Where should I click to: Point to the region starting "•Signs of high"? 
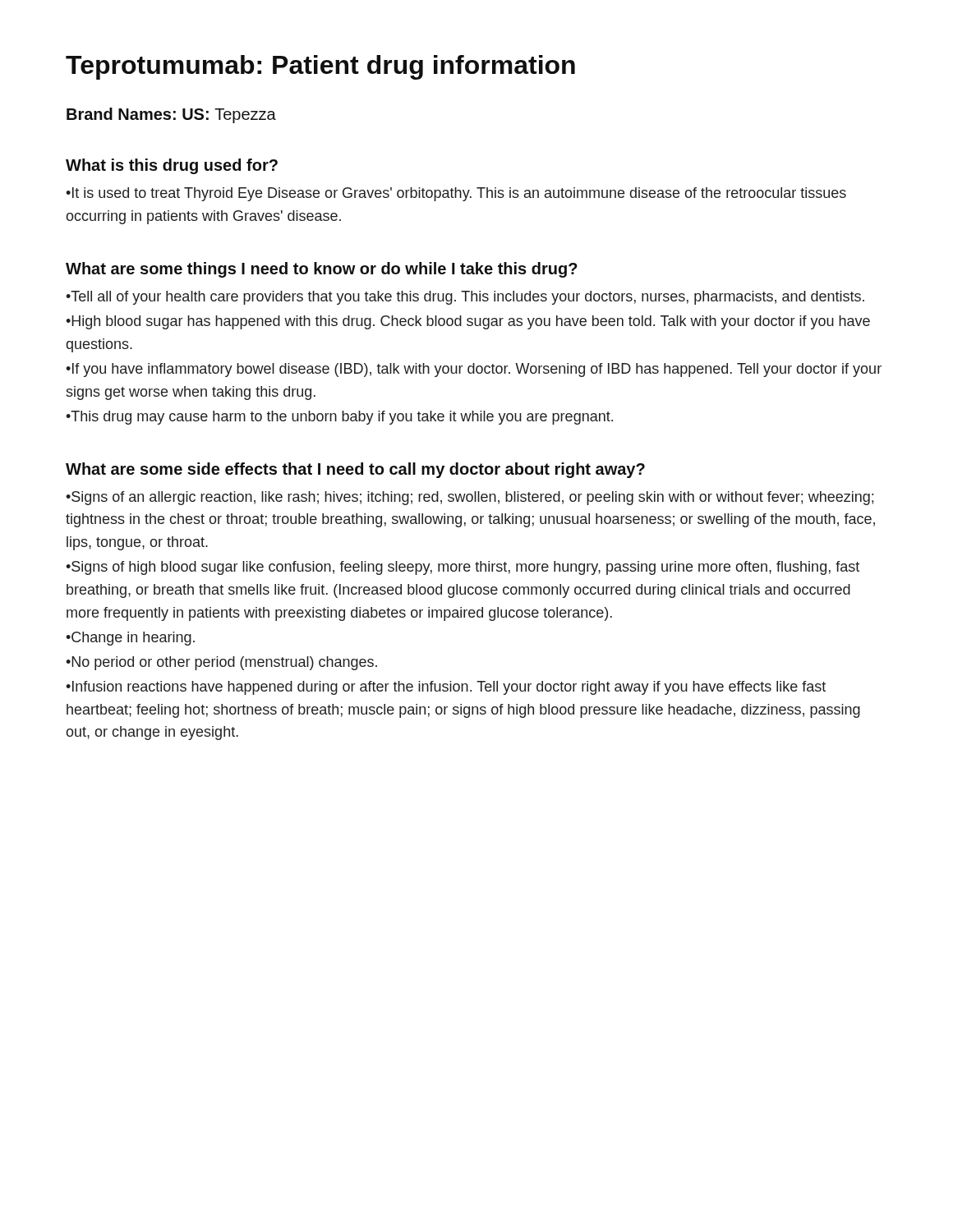463,590
